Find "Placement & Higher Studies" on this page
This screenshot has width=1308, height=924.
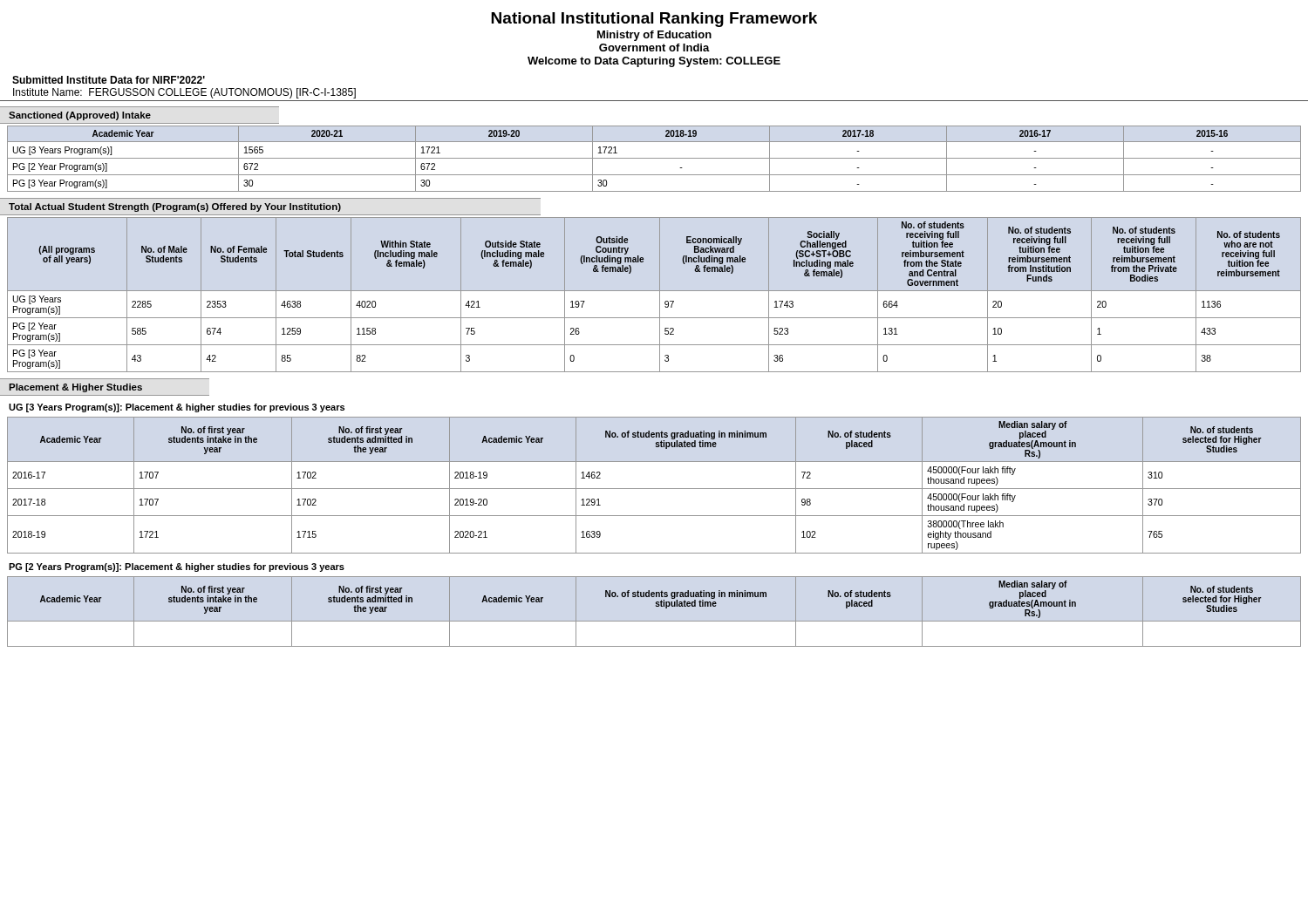coord(76,387)
